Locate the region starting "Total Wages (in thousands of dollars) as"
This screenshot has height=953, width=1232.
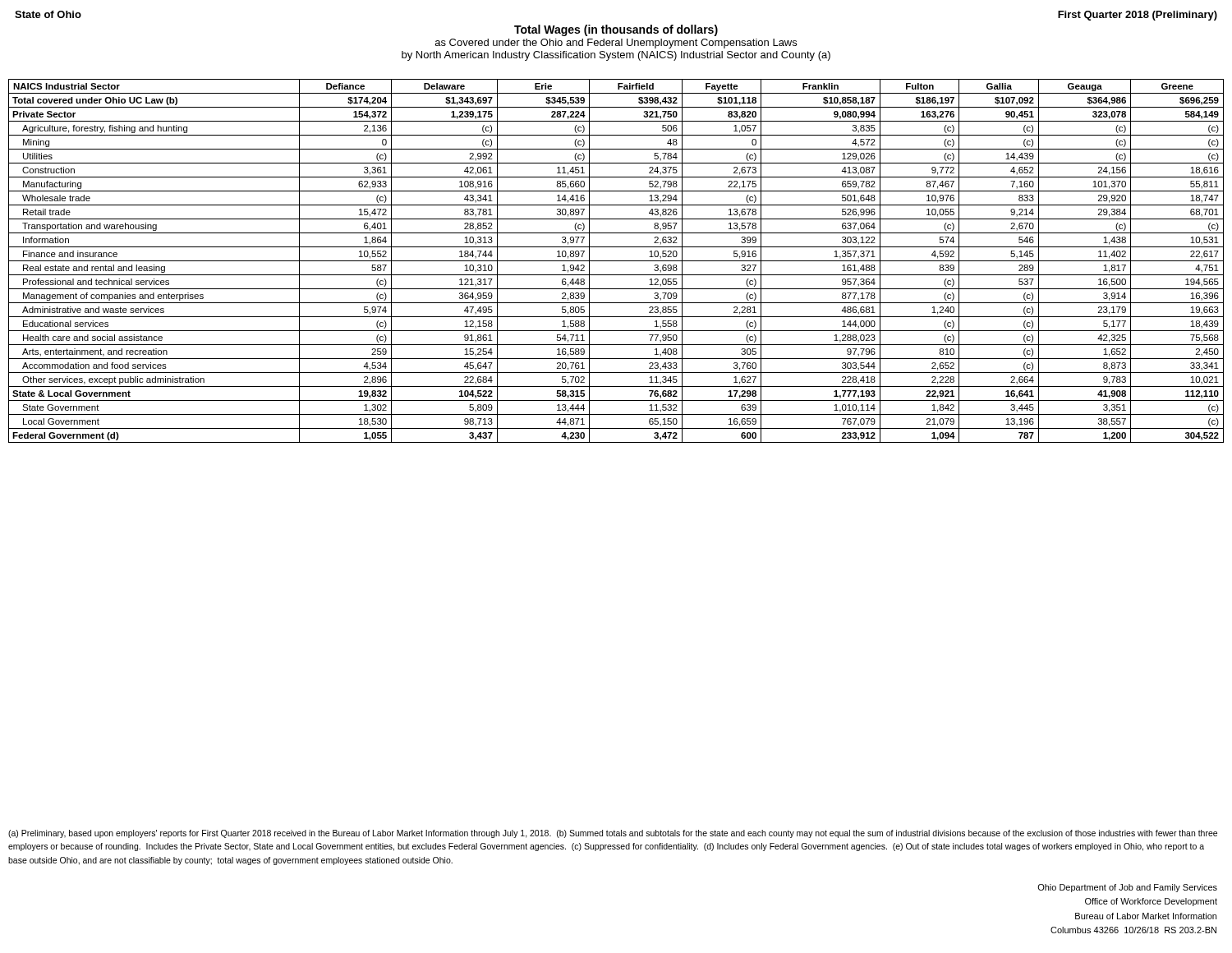click(x=616, y=42)
